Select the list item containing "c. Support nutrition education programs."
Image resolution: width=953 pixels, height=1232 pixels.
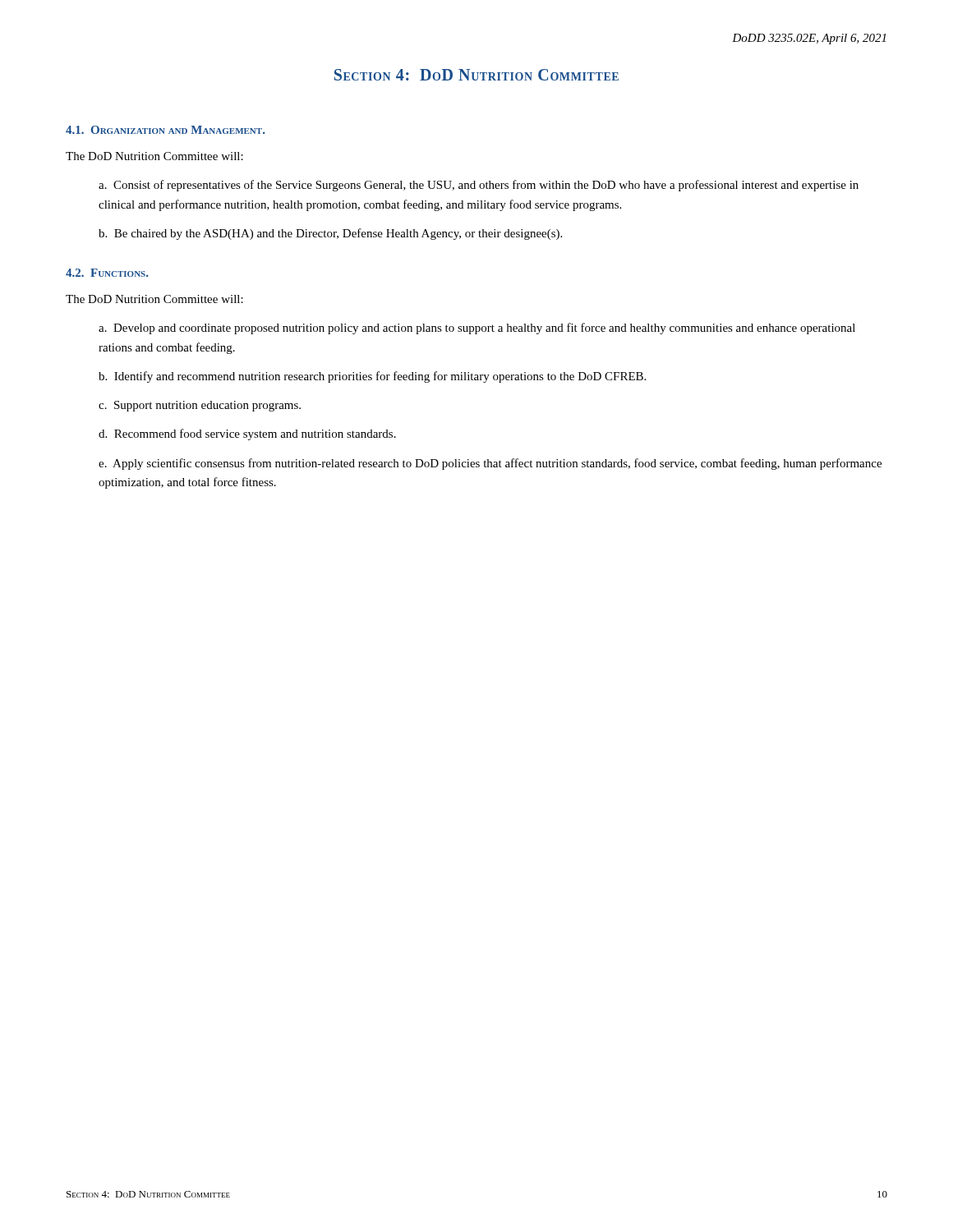tap(200, 405)
